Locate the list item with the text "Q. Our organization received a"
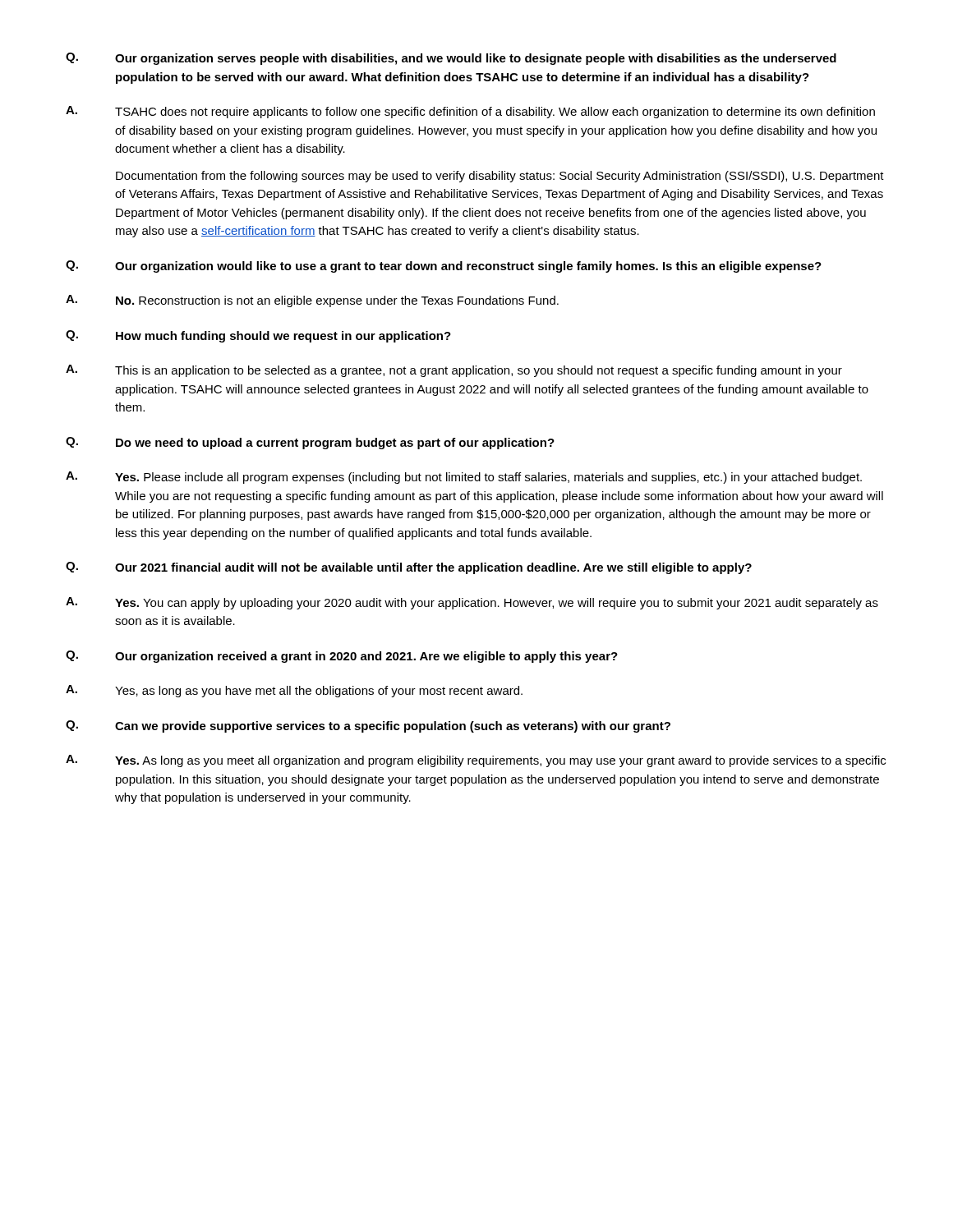 click(x=476, y=660)
